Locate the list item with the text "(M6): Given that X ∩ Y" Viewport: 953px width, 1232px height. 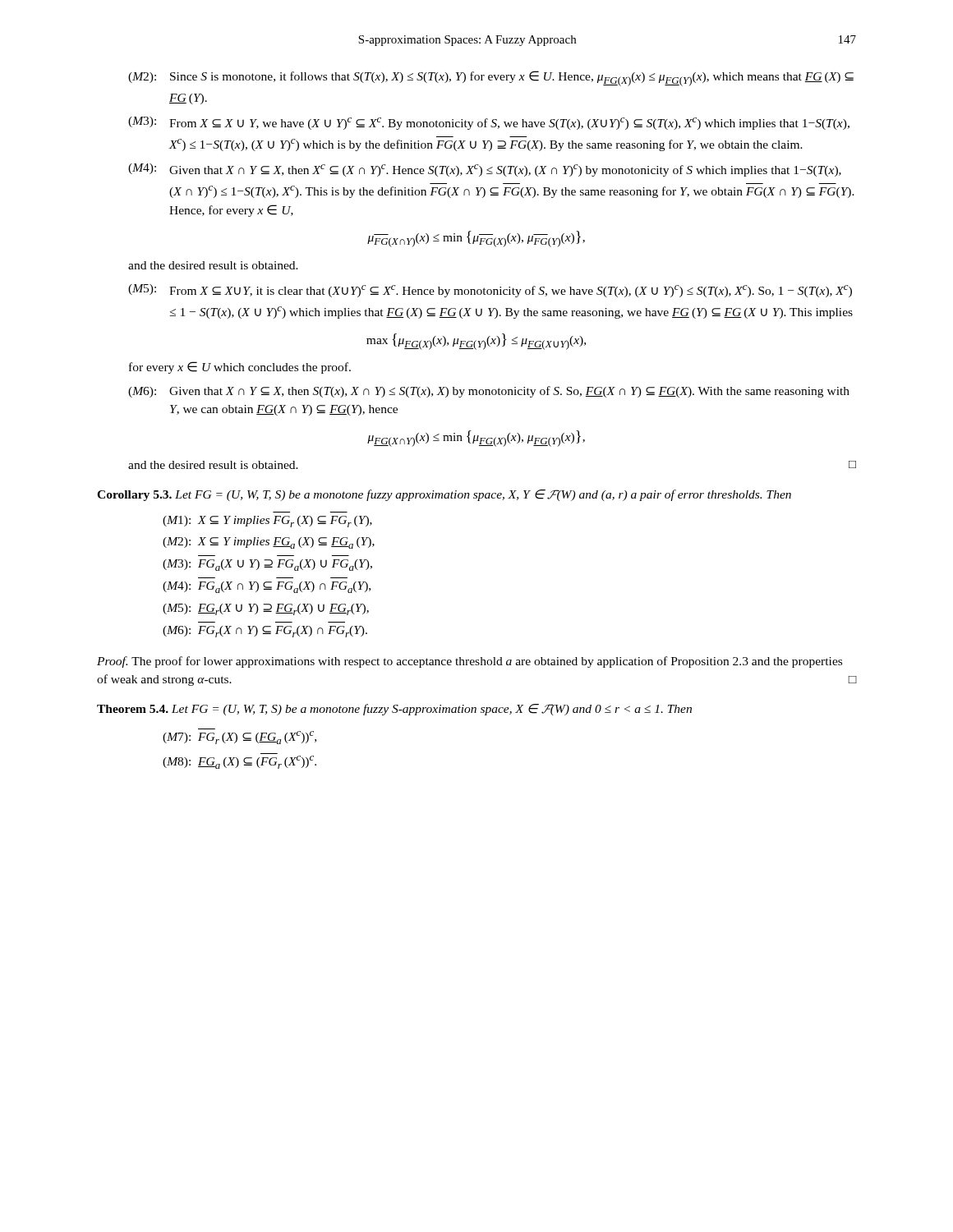pyautogui.click(x=492, y=400)
